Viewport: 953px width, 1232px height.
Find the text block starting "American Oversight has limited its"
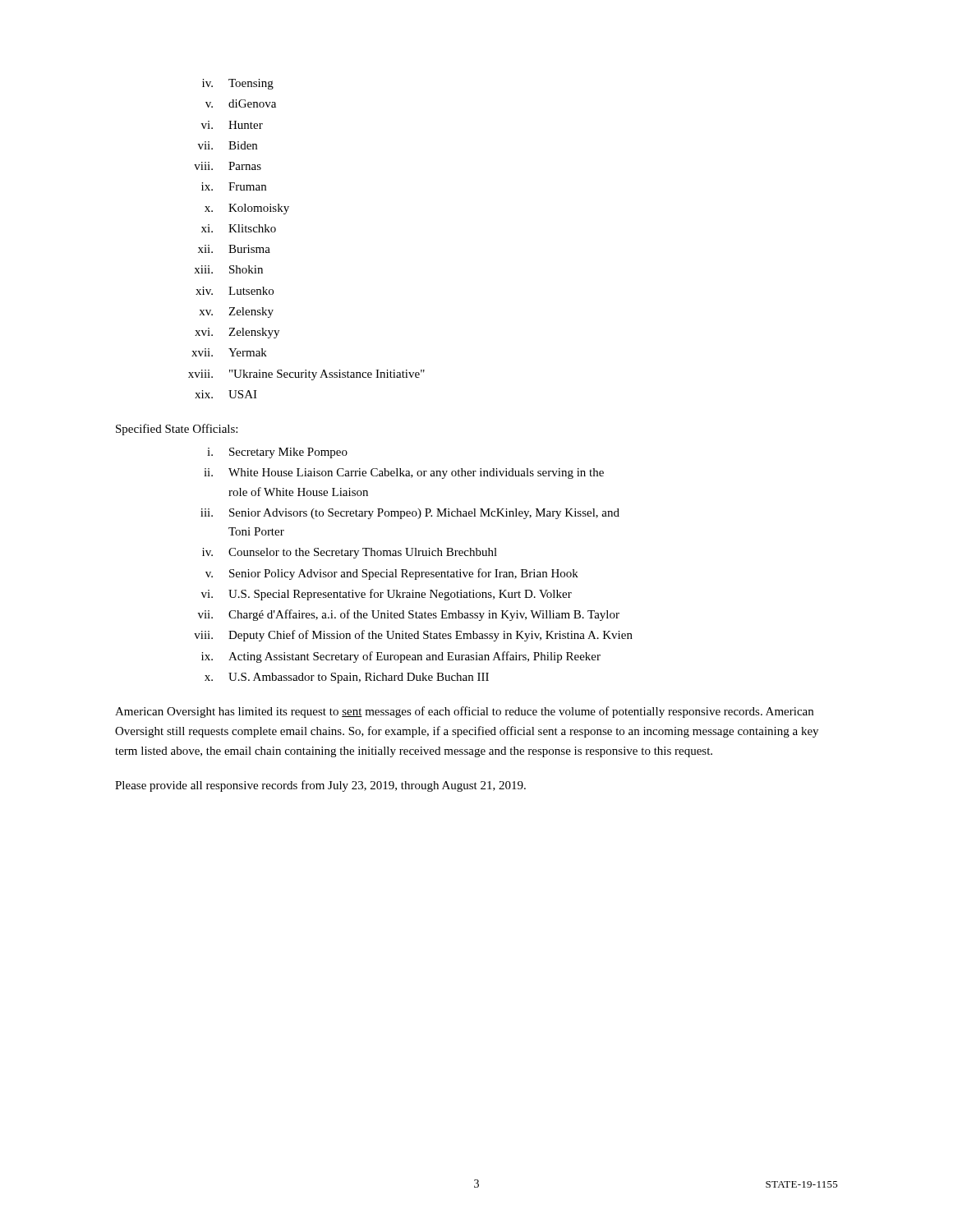pos(467,731)
